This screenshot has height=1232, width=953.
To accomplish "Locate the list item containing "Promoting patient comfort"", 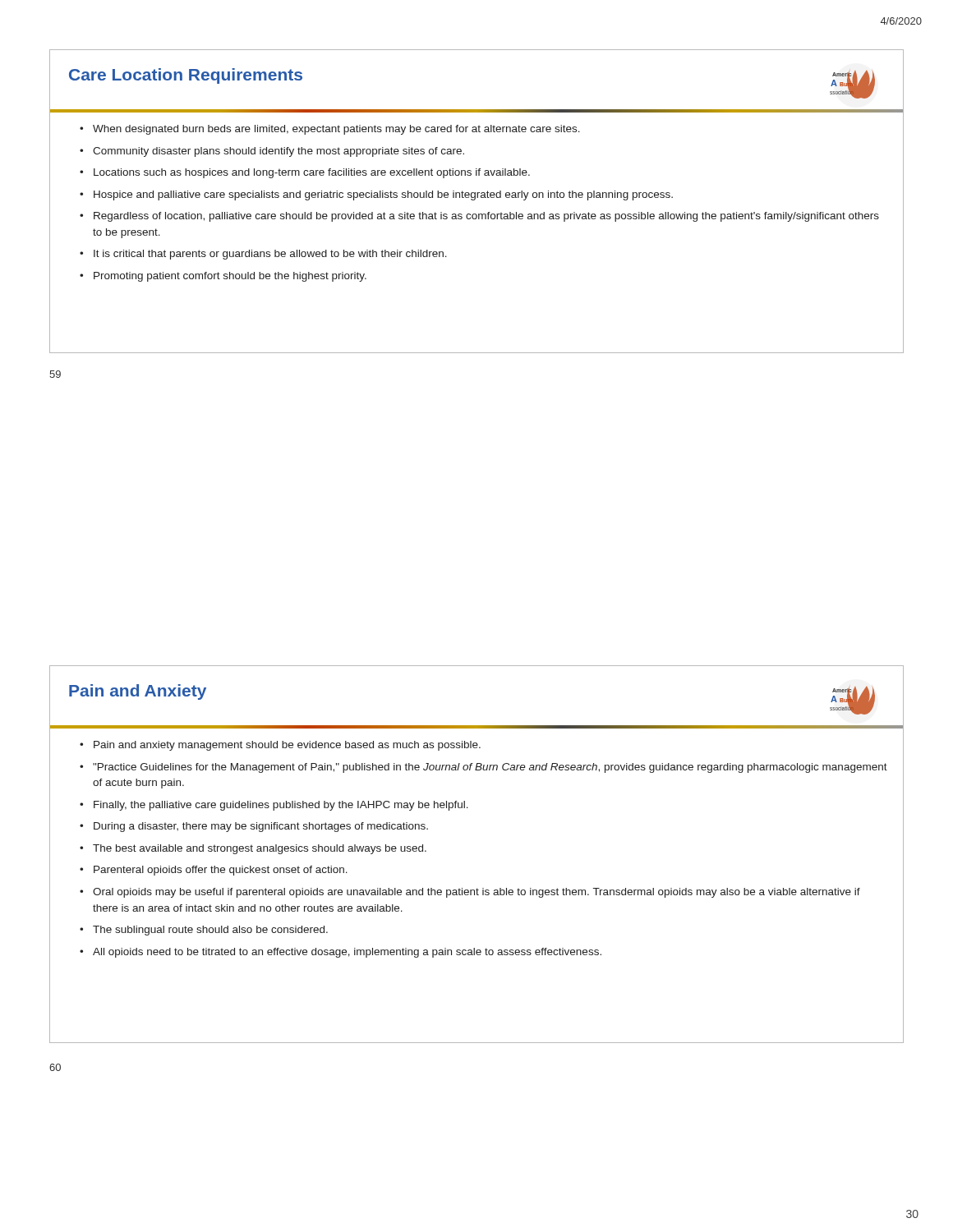I will click(x=230, y=275).
